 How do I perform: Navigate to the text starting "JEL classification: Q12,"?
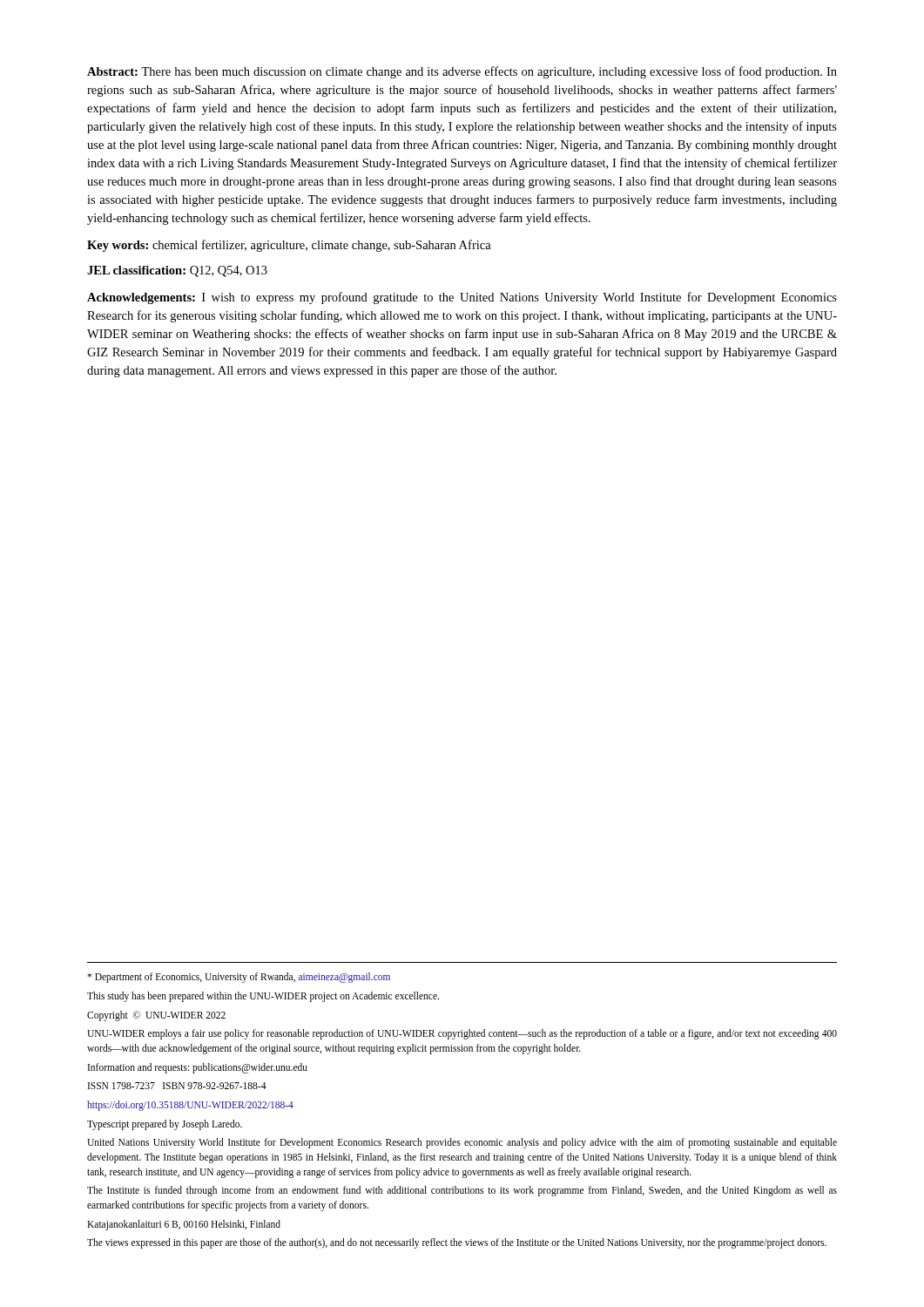tap(177, 271)
